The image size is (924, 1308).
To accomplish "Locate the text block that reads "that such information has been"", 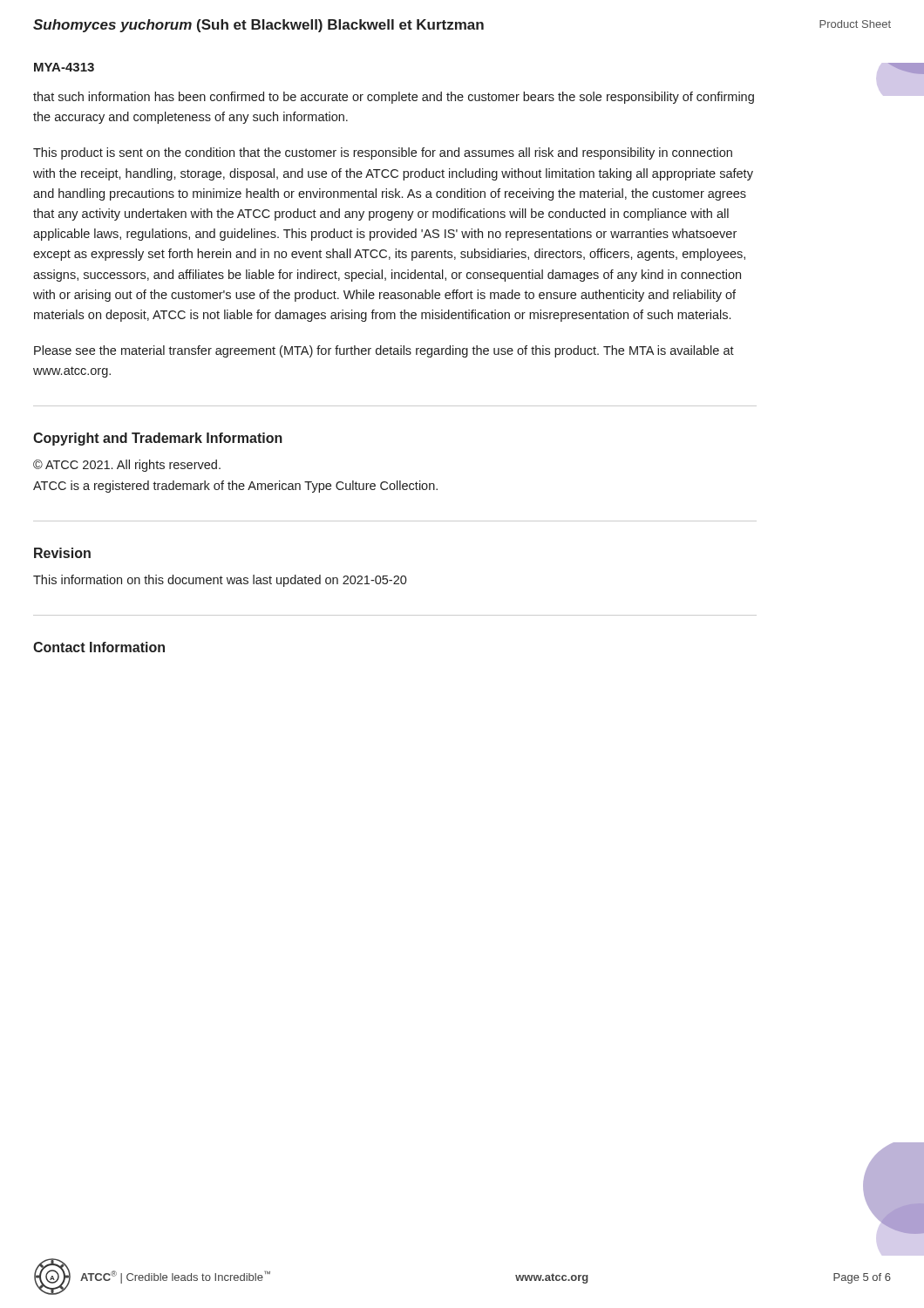I will tap(394, 107).
